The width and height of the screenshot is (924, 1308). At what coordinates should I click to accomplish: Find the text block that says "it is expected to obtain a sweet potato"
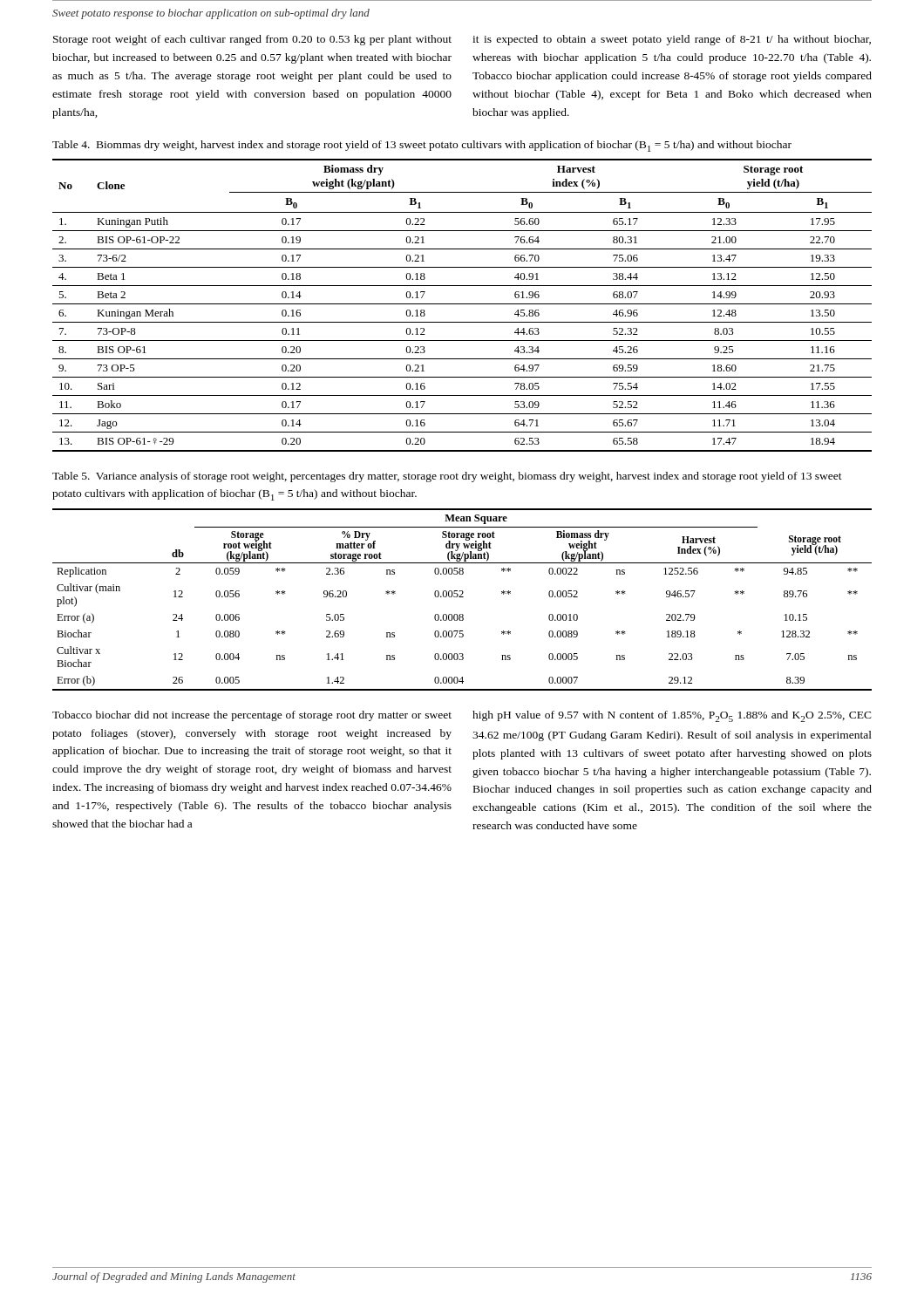point(672,75)
